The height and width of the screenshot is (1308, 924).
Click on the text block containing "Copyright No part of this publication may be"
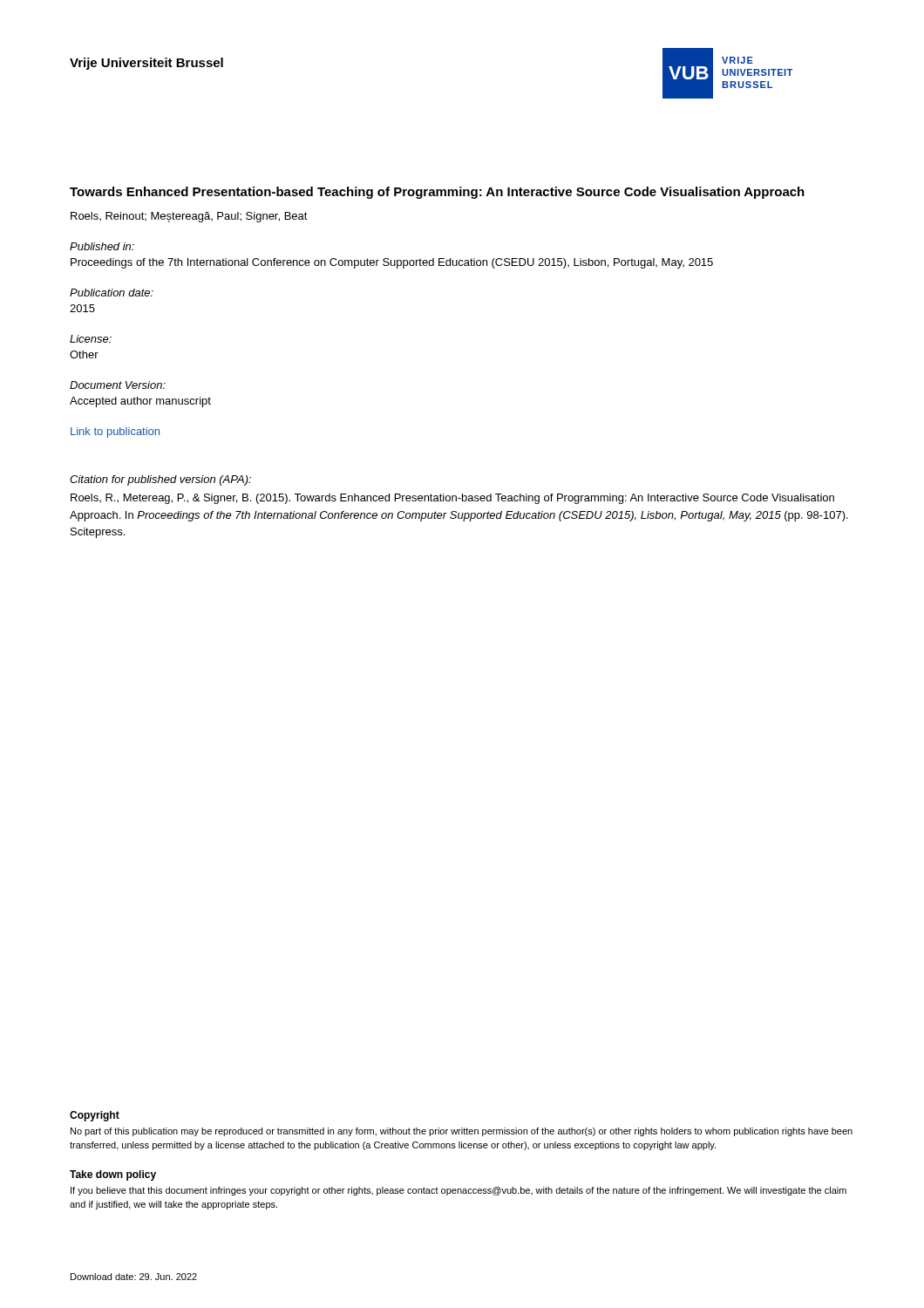pos(462,1131)
